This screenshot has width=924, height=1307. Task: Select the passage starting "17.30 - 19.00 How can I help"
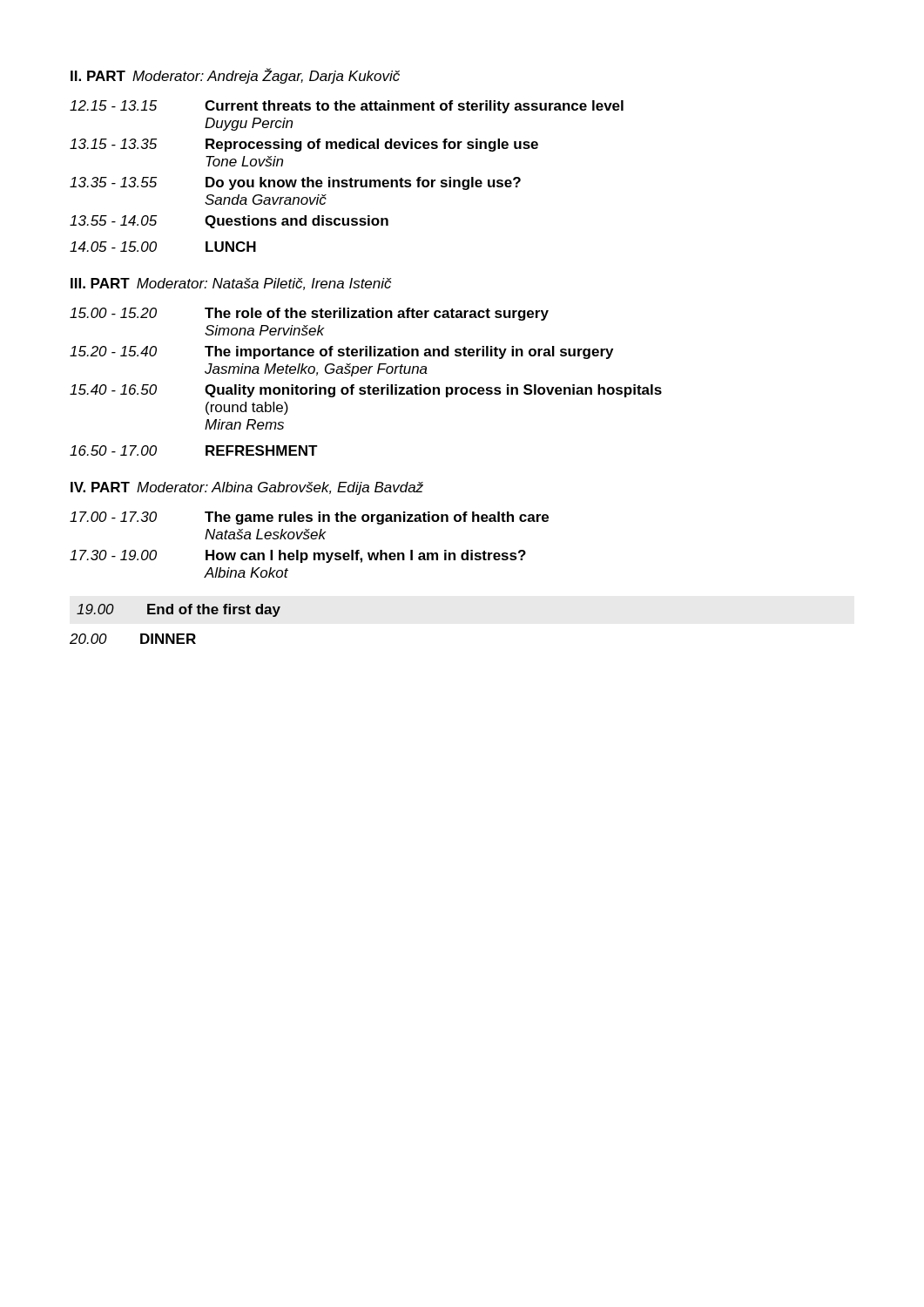(x=462, y=565)
